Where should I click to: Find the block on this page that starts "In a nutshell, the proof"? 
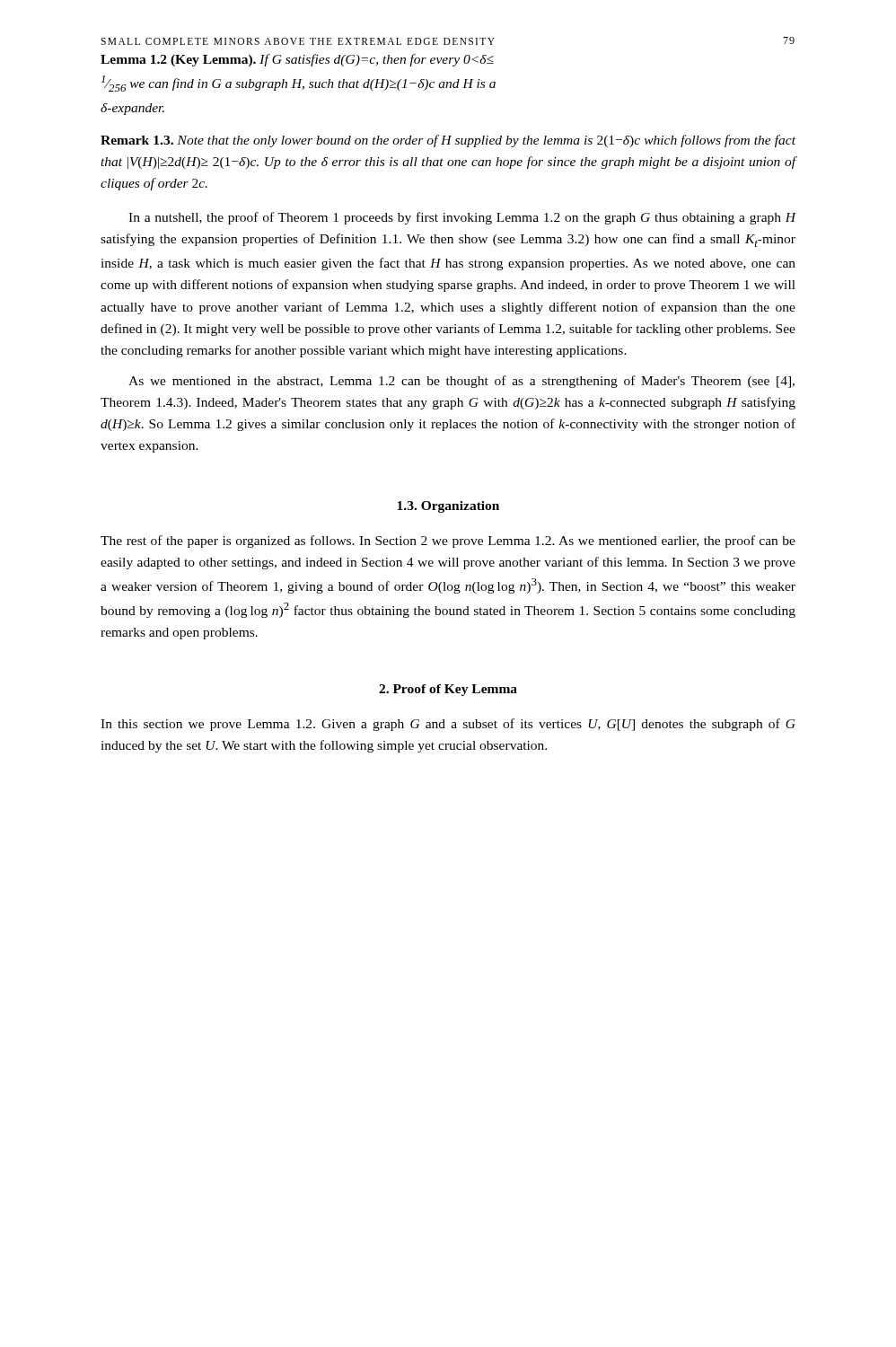448,284
